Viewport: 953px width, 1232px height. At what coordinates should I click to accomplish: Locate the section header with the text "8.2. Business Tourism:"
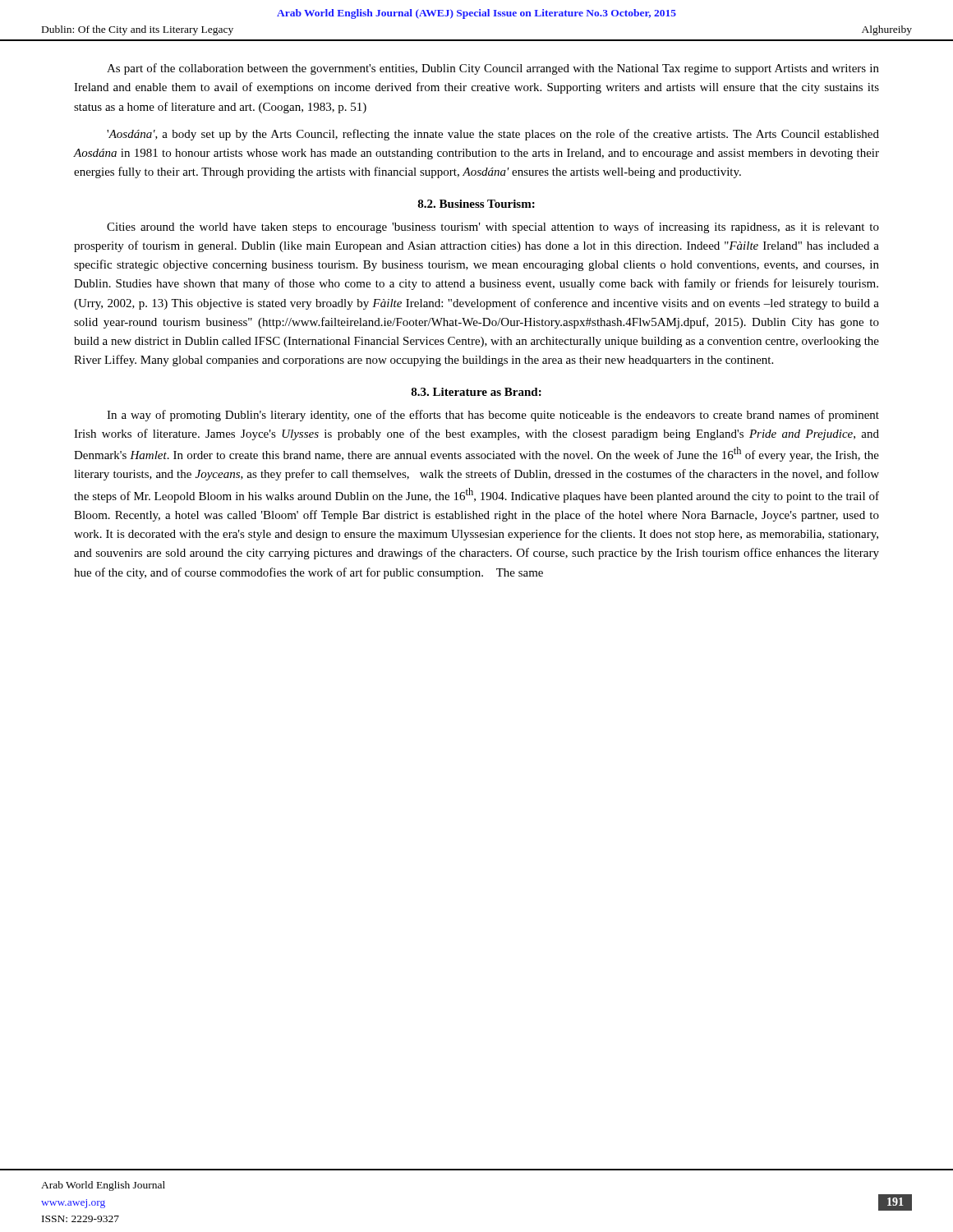[x=476, y=203]
